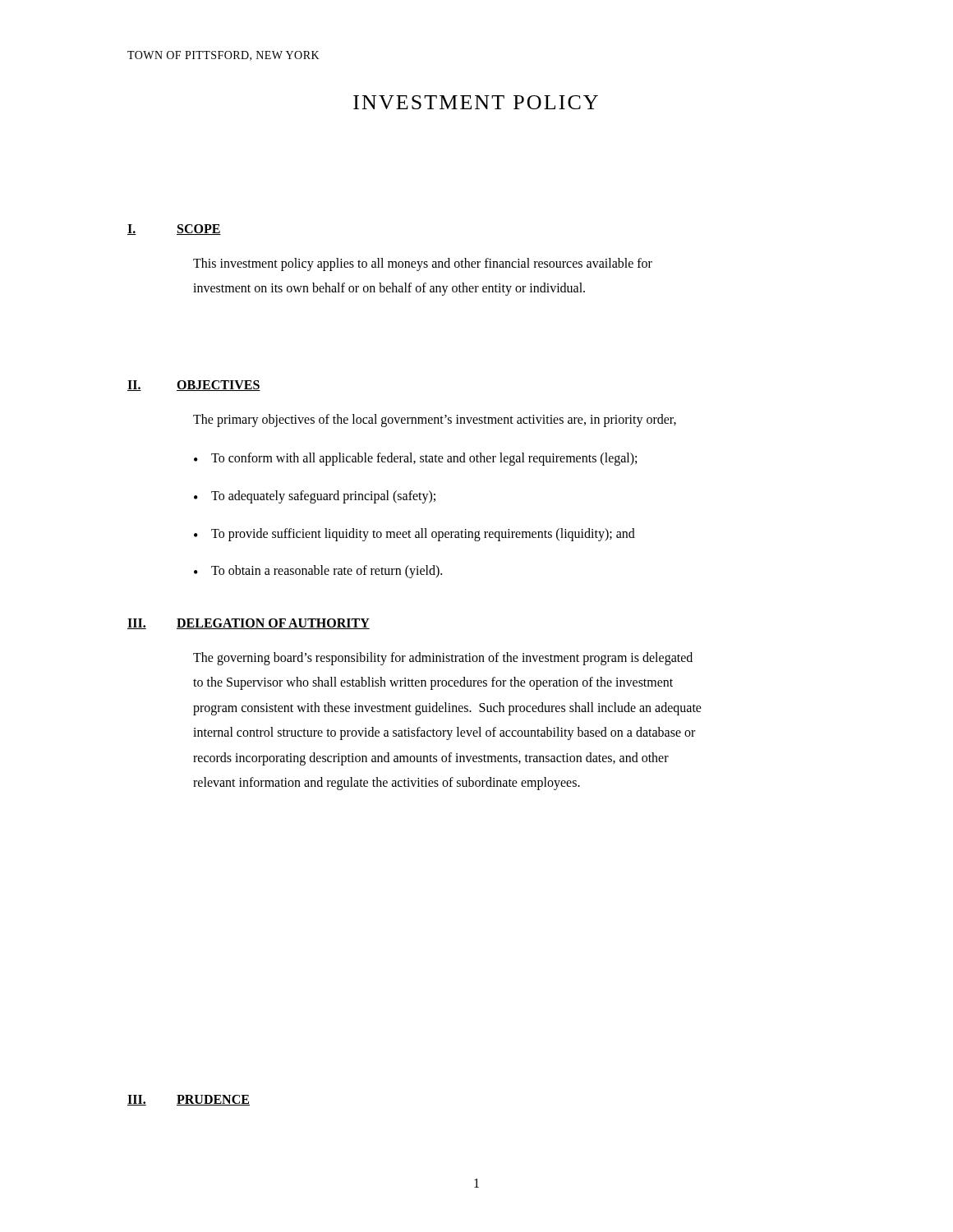Viewport: 953px width, 1232px height.
Task: Locate the section header that says "III. PRUDENCE"
Action: point(189,1100)
